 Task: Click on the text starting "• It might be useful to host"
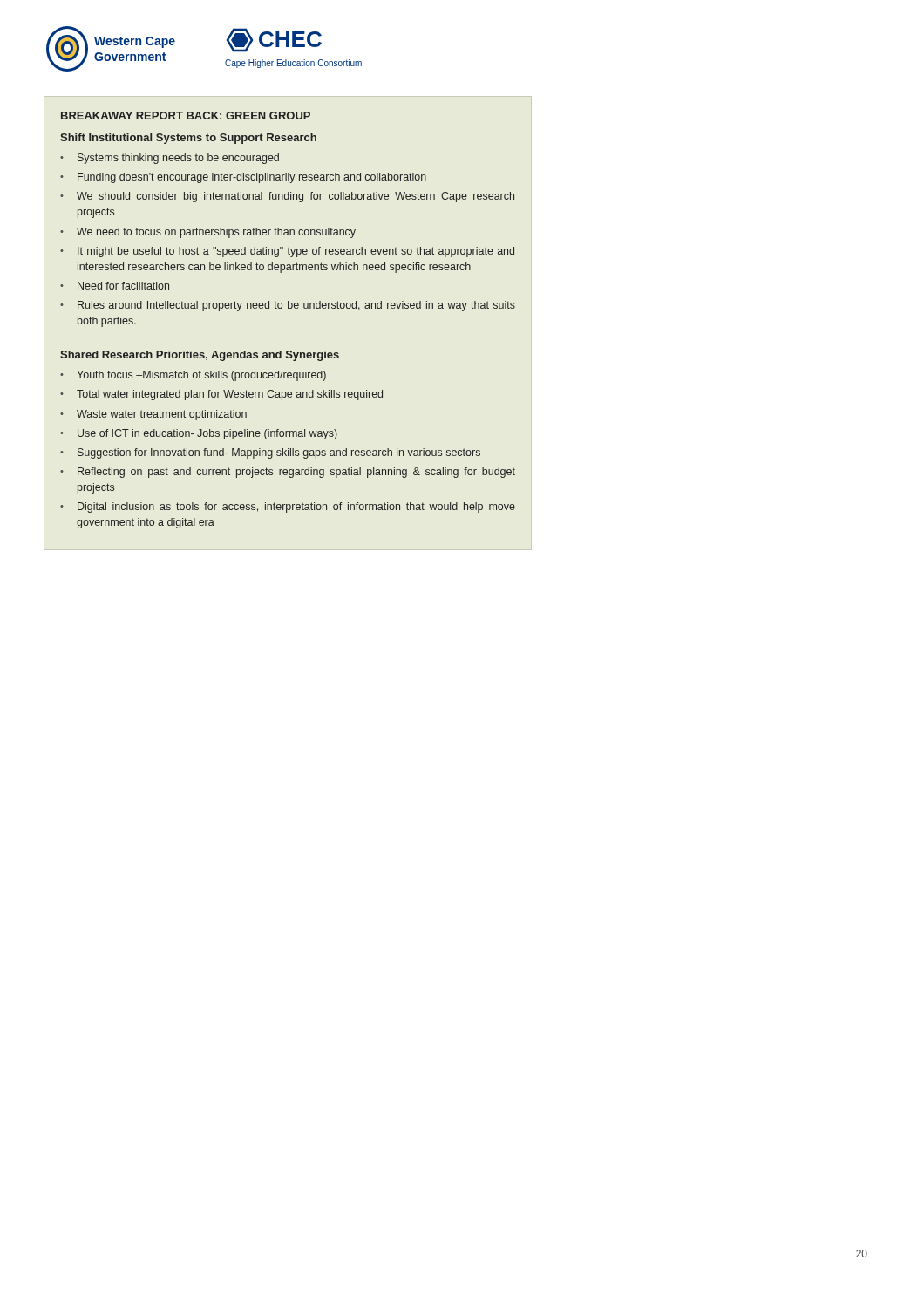point(288,259)
